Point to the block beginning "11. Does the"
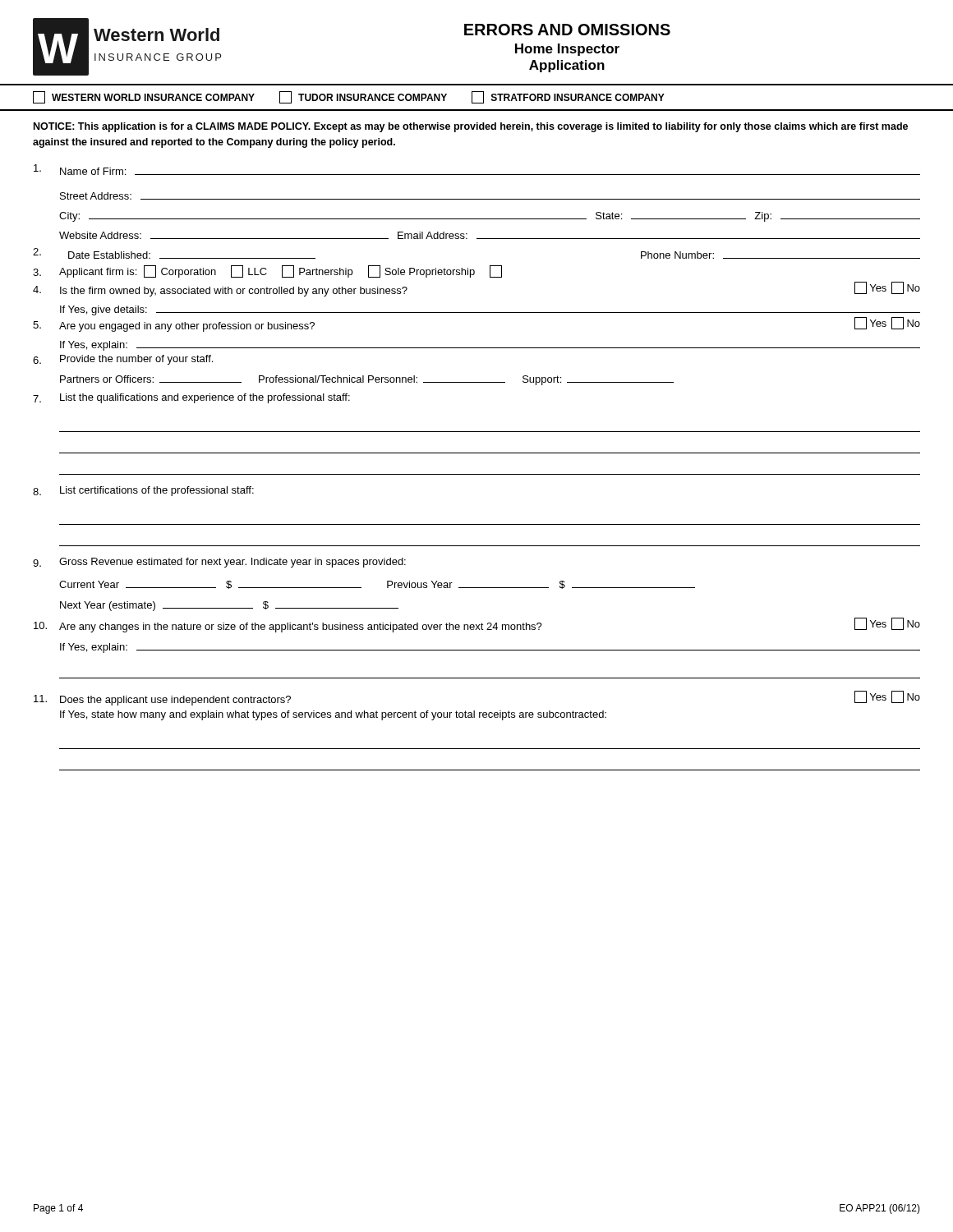Viewport: 953px width, 1232px height. point(171,698)
